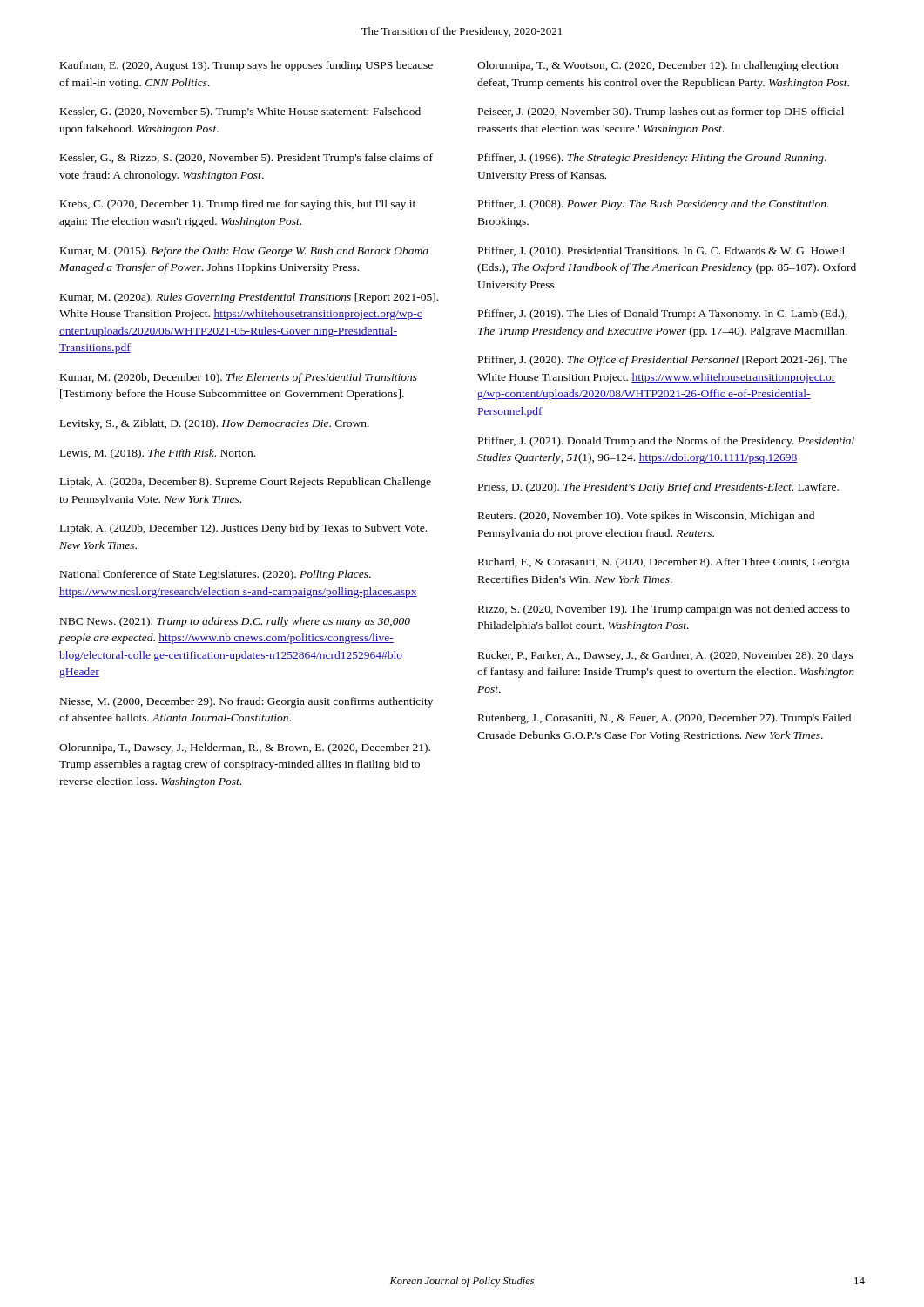This screenshot has width=924, height=1307.
Task: Click on the text starting "NBC News. (2021). Trump to address"
Action: click(235, 646)
